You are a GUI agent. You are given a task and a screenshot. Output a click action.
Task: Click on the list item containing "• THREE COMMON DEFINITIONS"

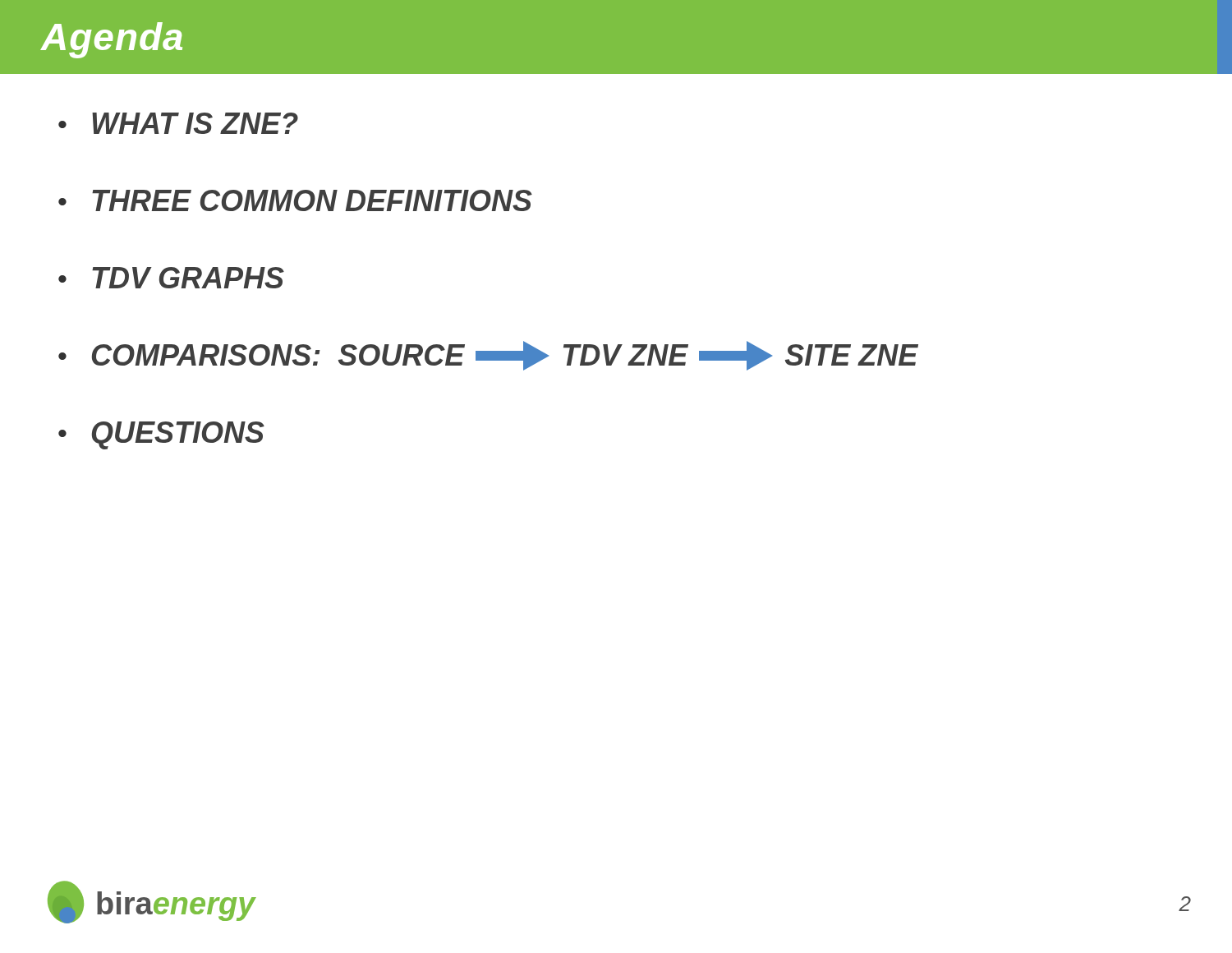tap(295, 201)
